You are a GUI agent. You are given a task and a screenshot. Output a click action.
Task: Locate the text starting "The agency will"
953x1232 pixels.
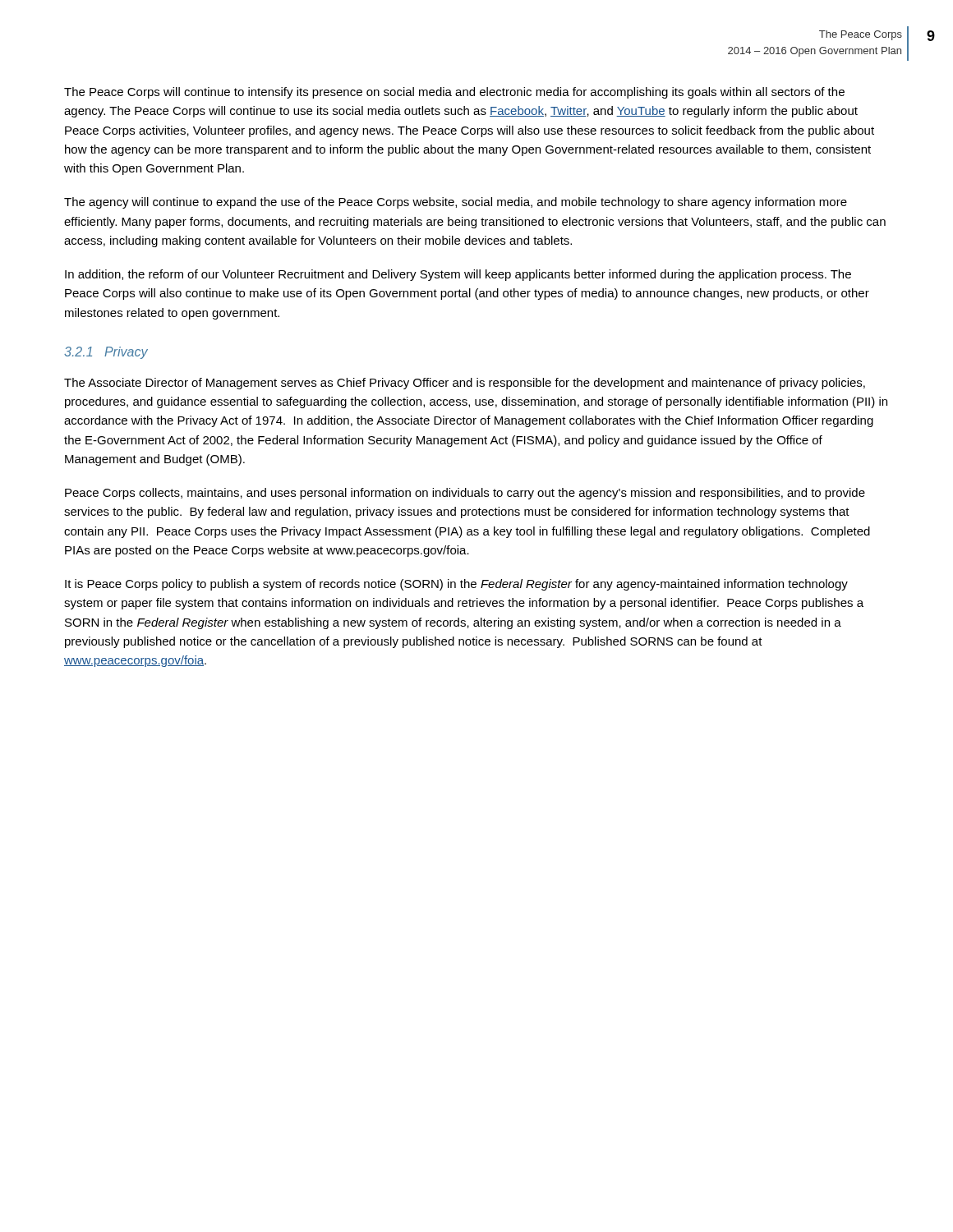point(475,221)
